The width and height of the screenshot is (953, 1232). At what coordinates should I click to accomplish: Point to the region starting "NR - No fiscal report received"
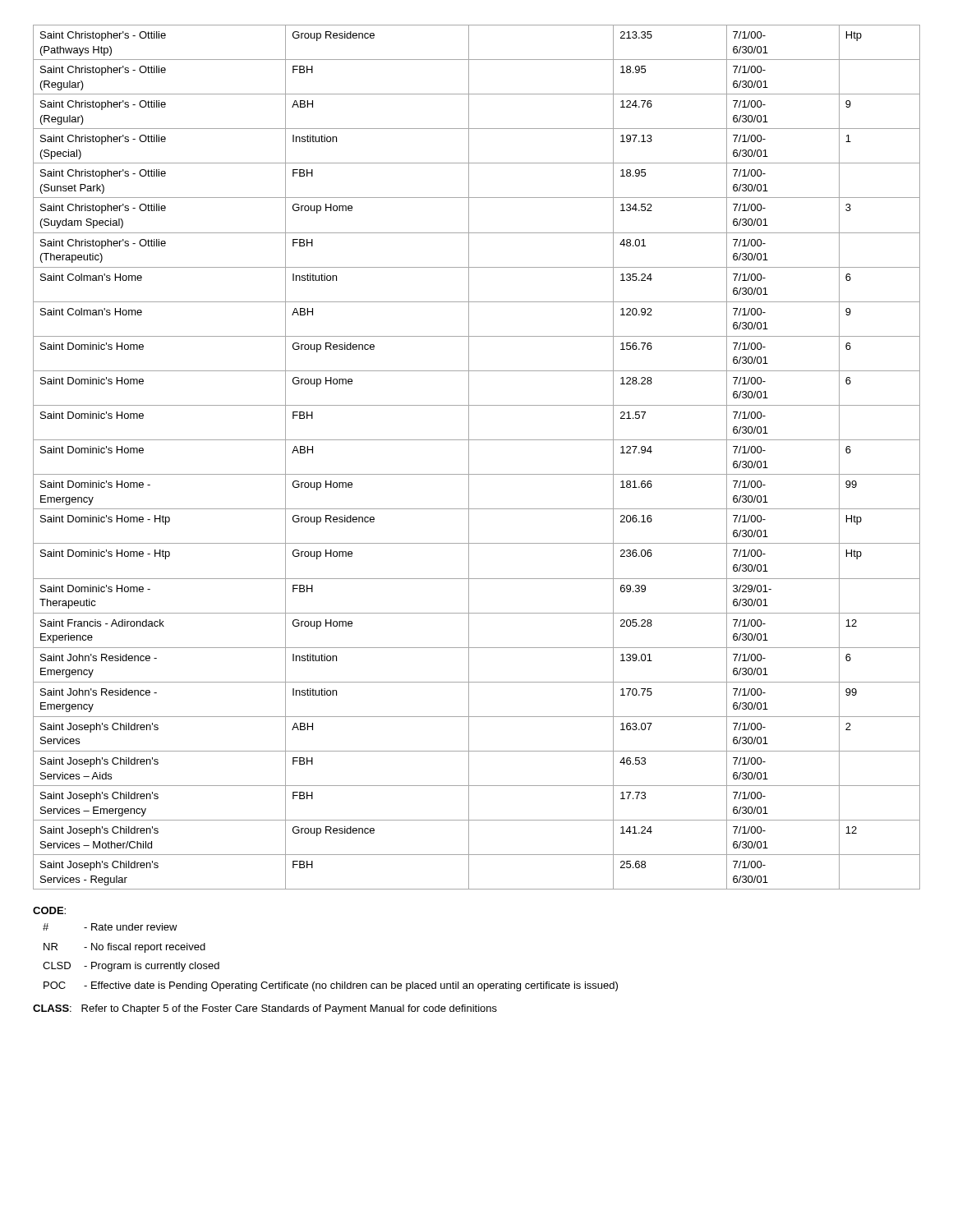point(124,947)
